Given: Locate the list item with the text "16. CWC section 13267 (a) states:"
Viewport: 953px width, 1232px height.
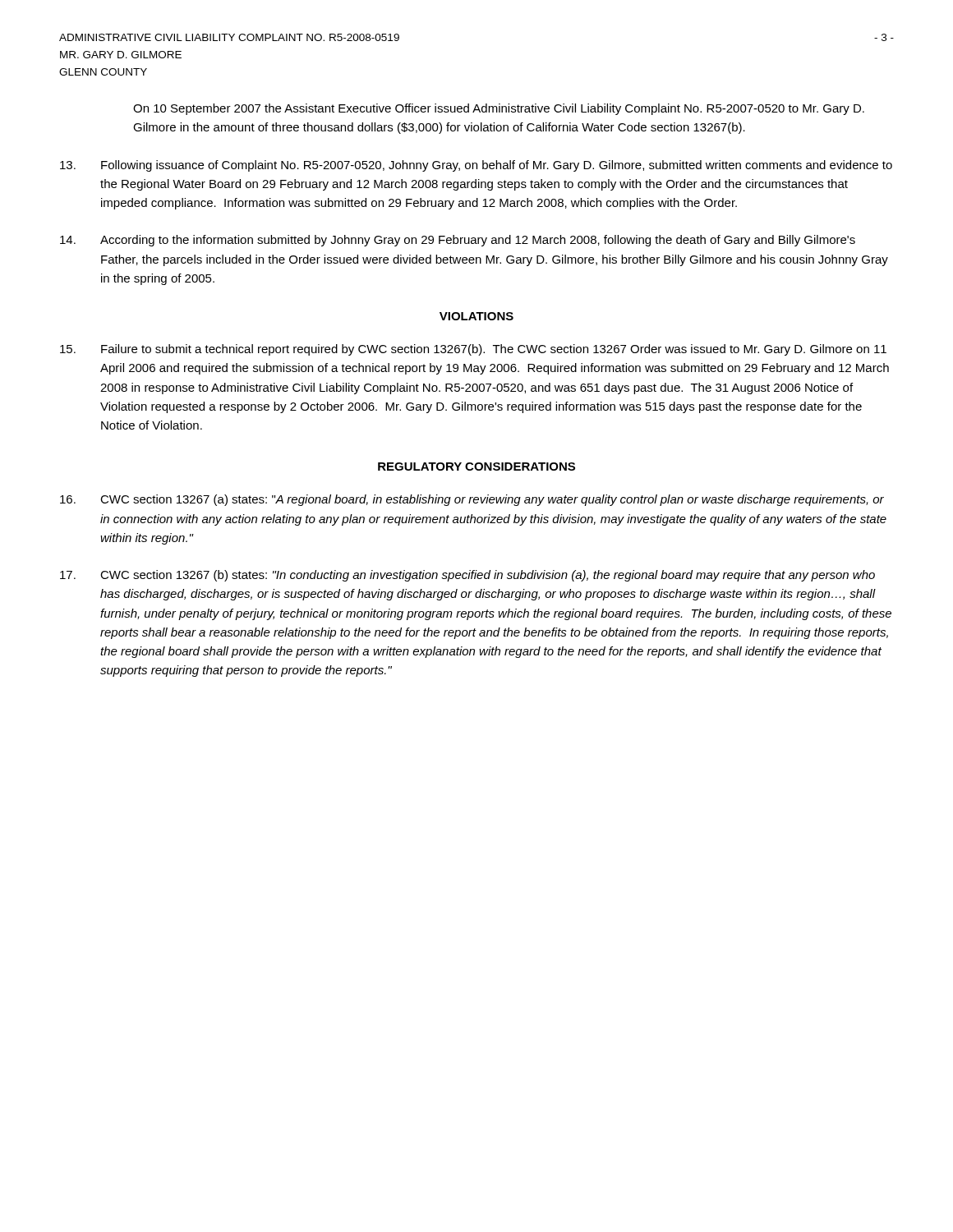Looking at the screenshot, I should [x=476, y=518].
